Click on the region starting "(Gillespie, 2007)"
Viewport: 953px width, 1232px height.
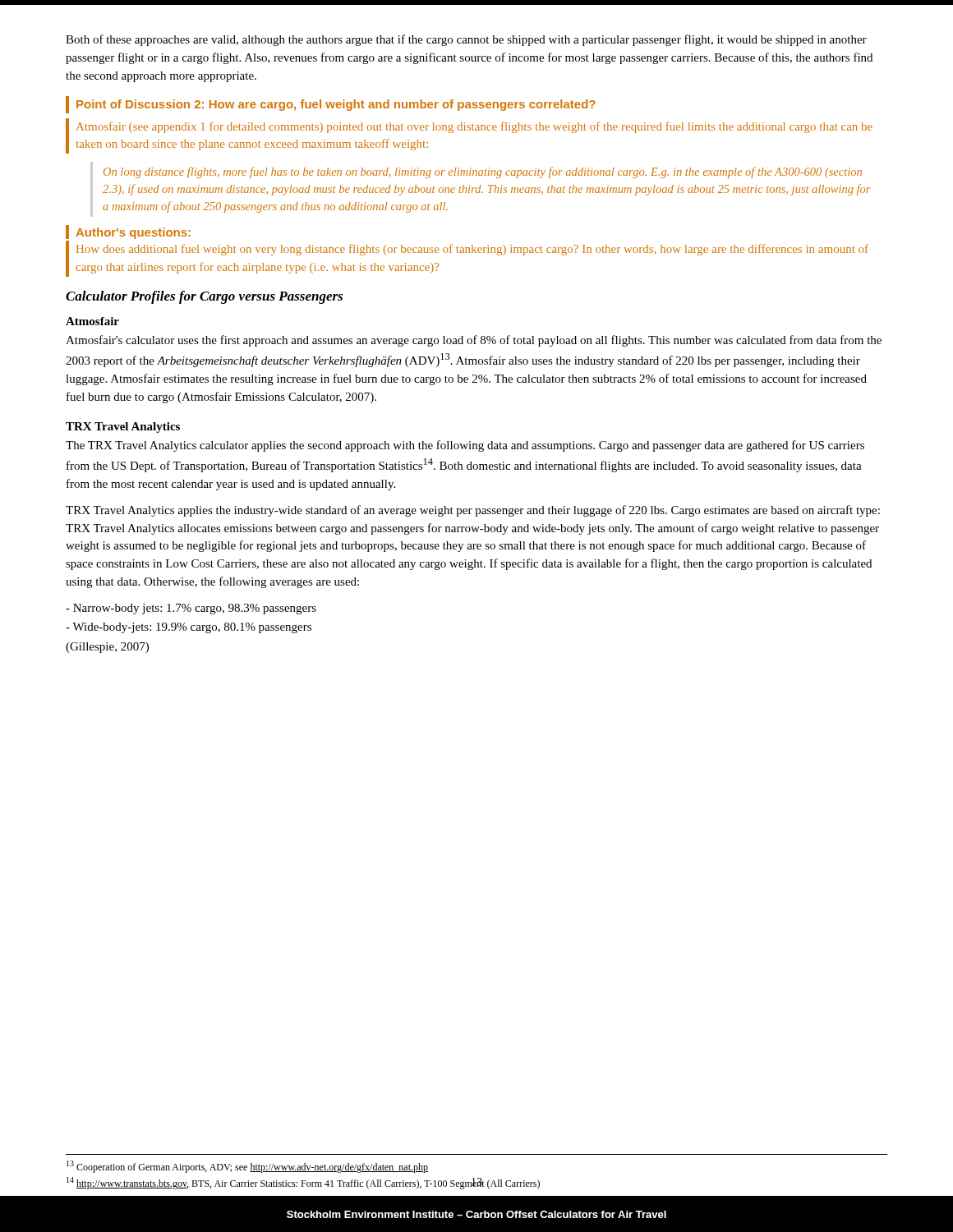[x=107, y=646]
